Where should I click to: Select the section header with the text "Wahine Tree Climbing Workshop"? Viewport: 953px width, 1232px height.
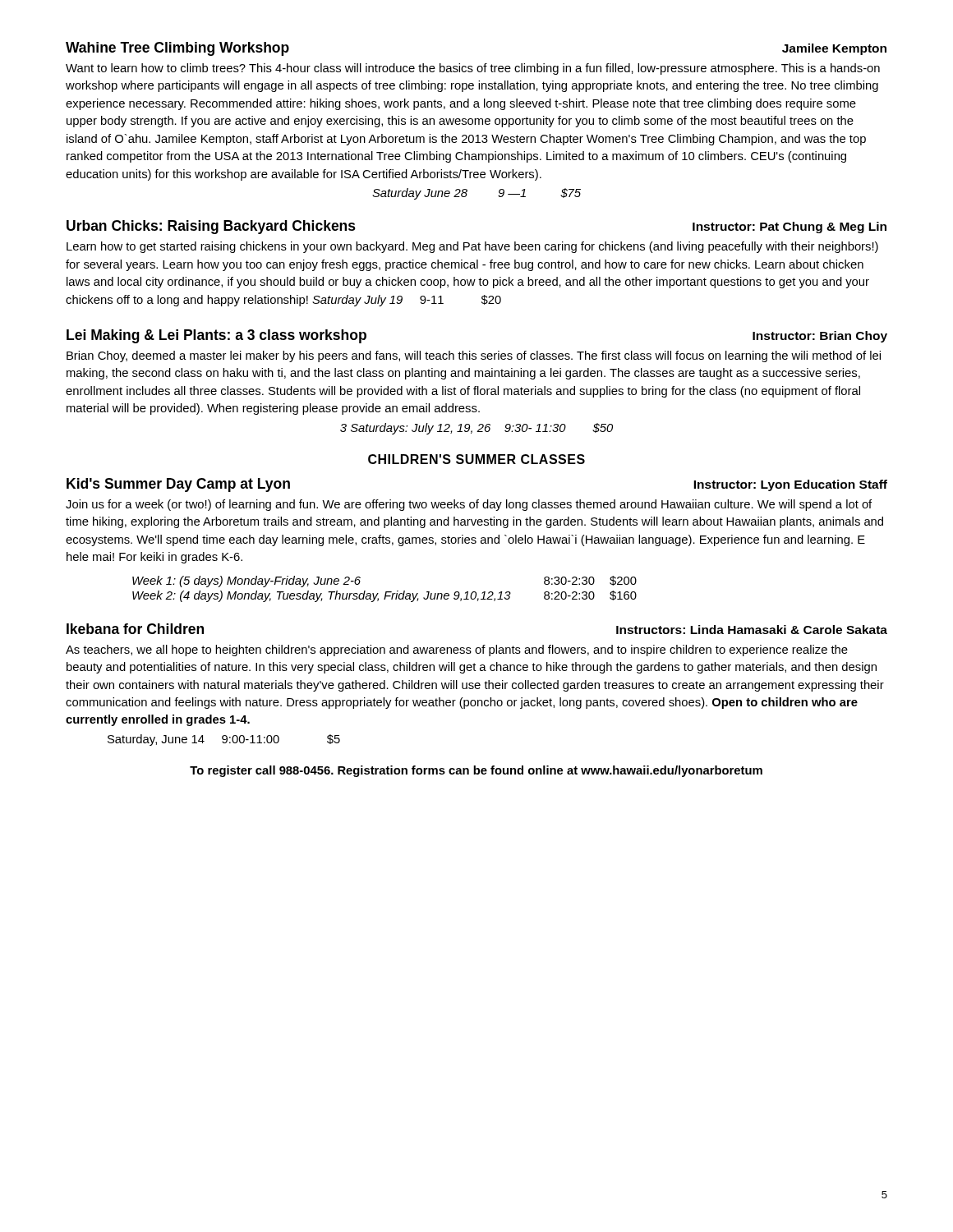[x=179, y=49]
